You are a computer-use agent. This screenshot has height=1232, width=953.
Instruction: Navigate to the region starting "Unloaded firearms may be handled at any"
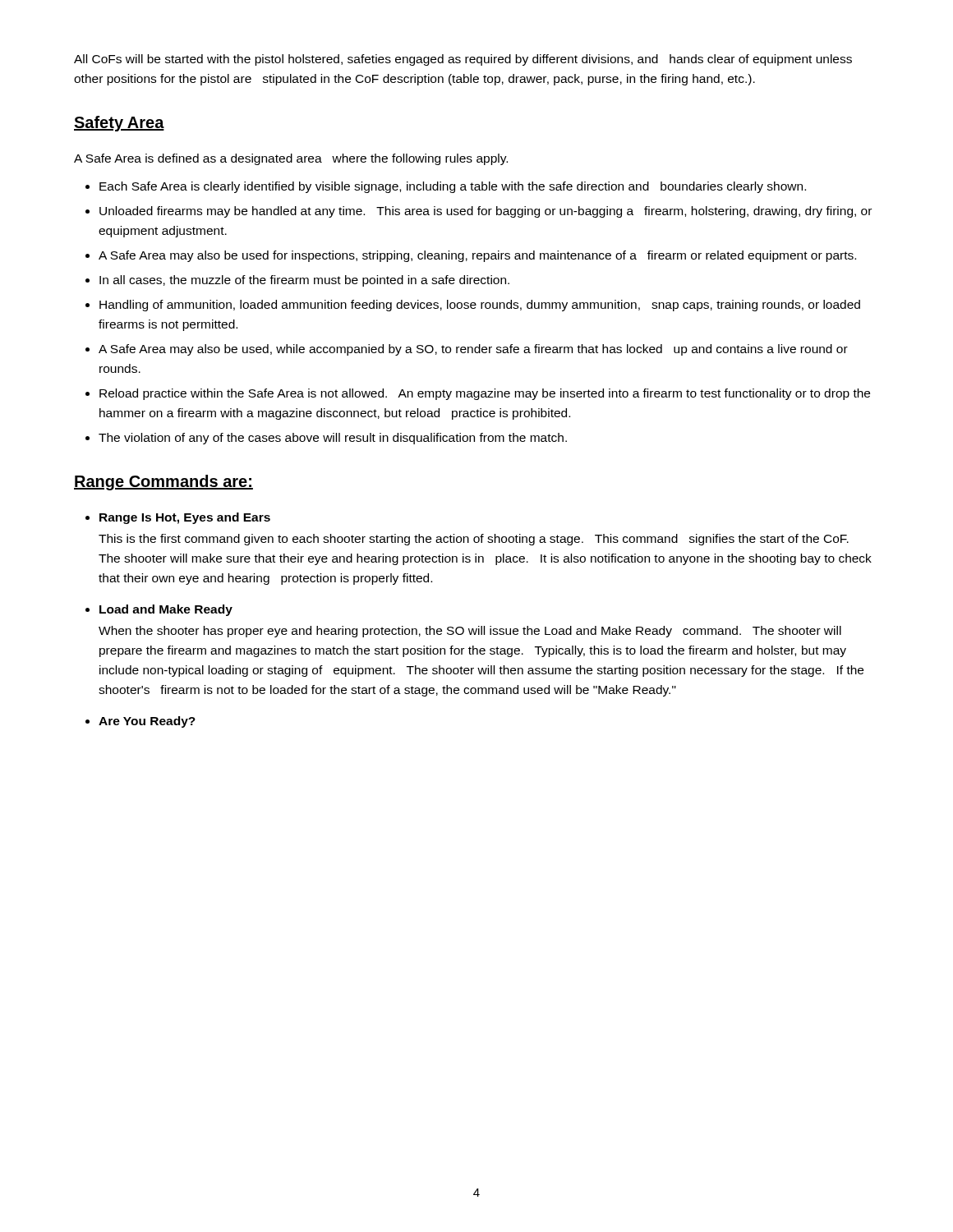485,221
